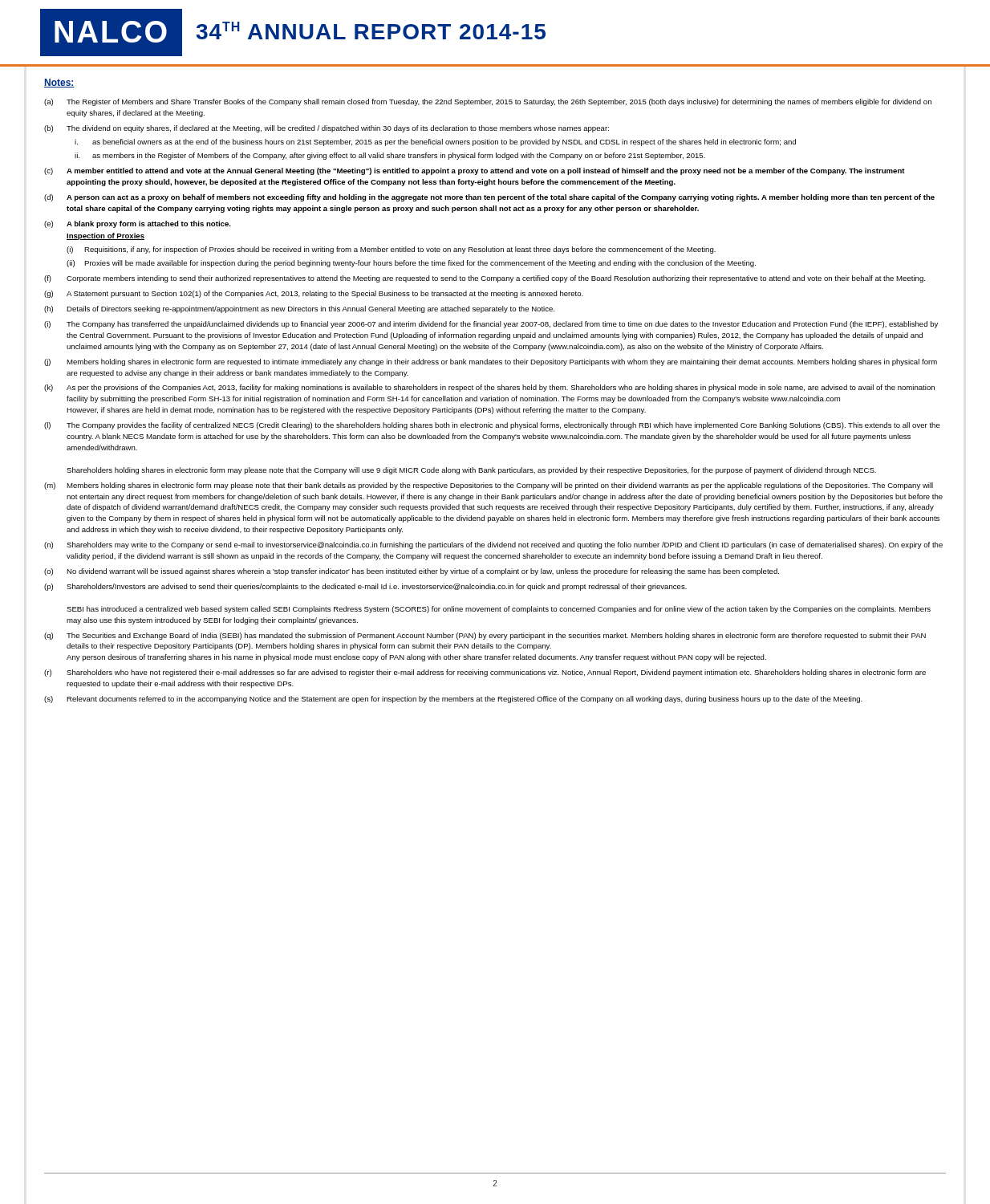
Task: Click on the list item with the text "(h) Details of Directors"
Action: (x=495, y=309)
